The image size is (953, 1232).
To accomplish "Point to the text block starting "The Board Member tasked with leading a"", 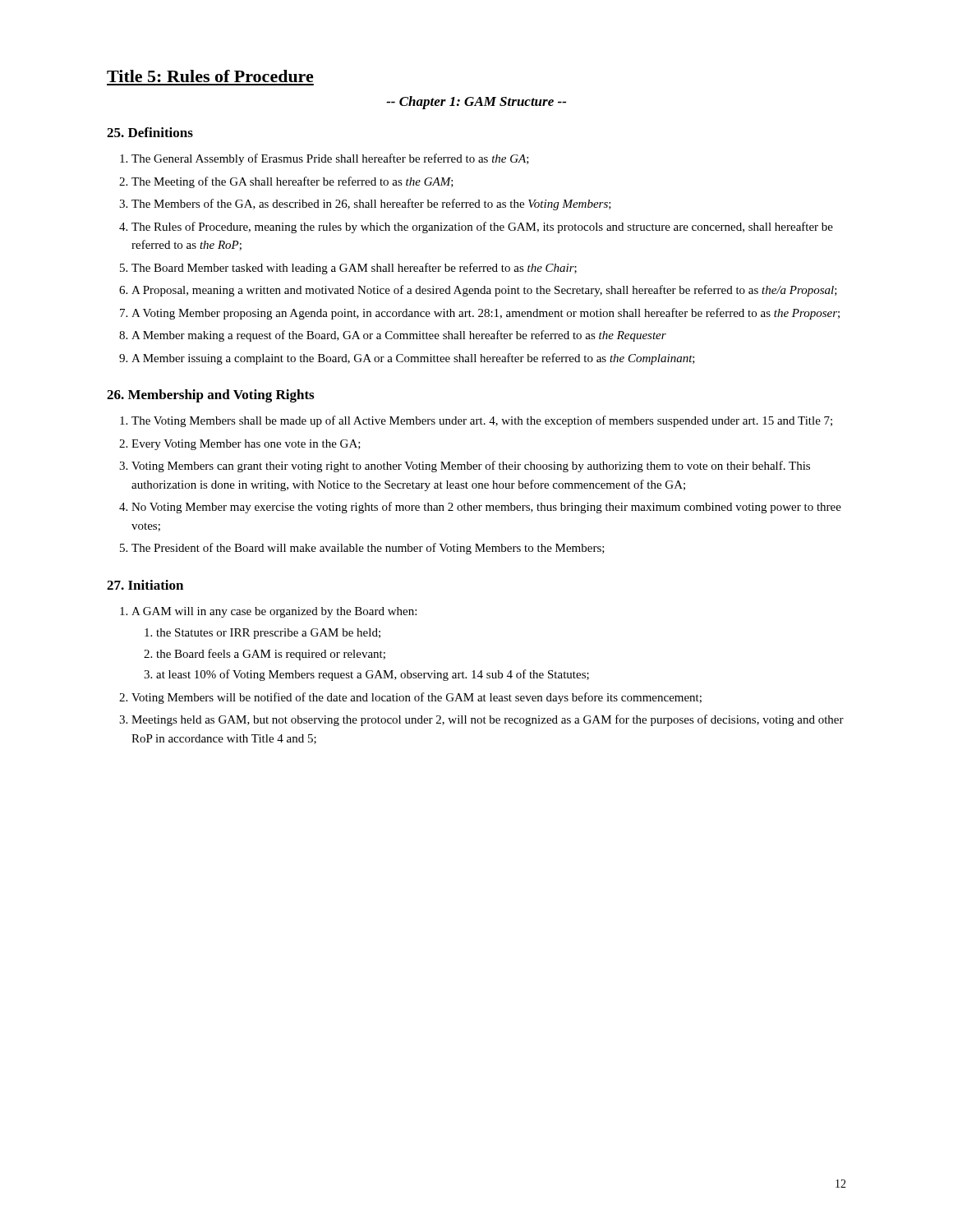I will pyautogui.click(x=354, y=267).
